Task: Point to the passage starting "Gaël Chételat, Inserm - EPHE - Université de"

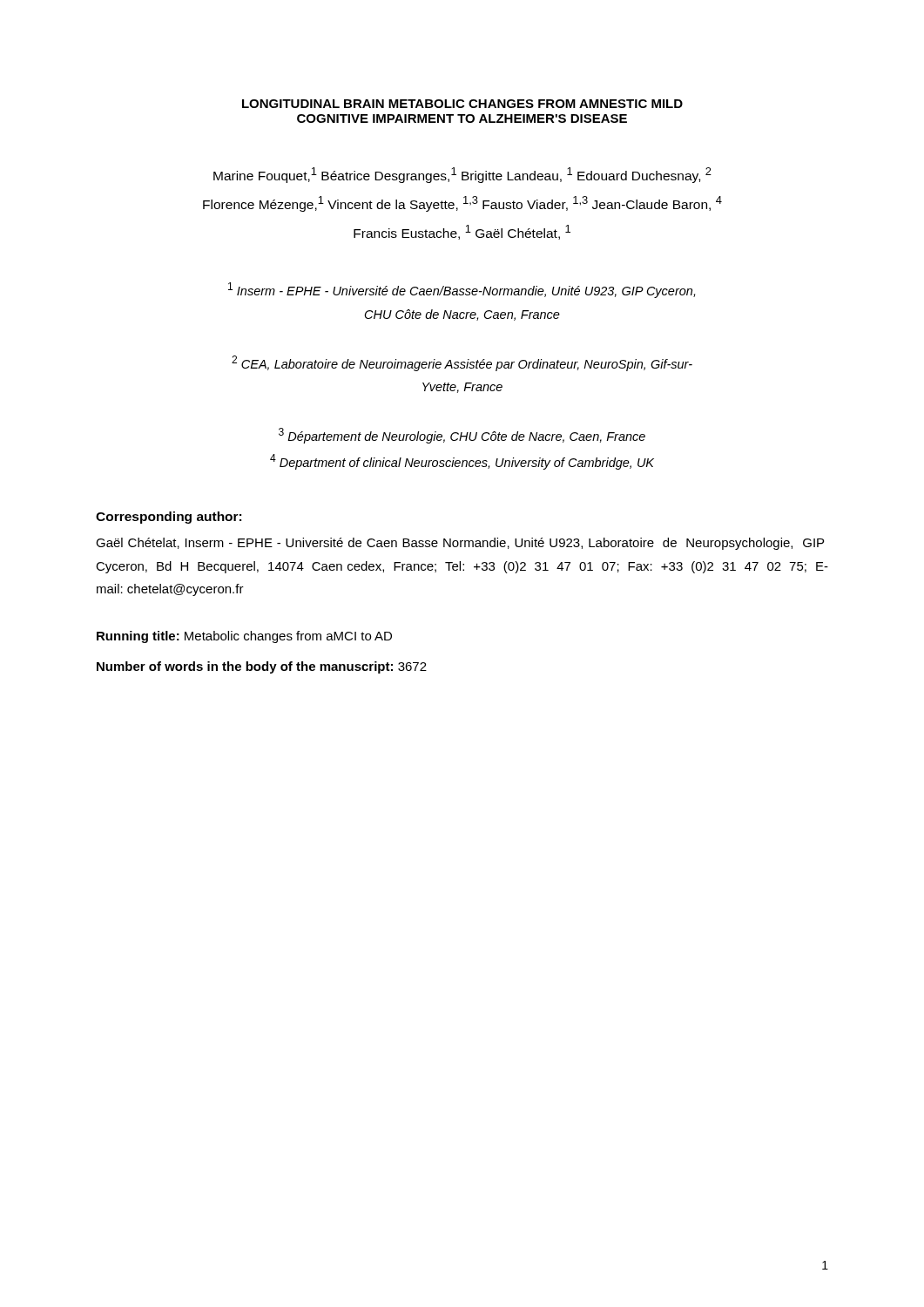Action: (x=462, y=566)
